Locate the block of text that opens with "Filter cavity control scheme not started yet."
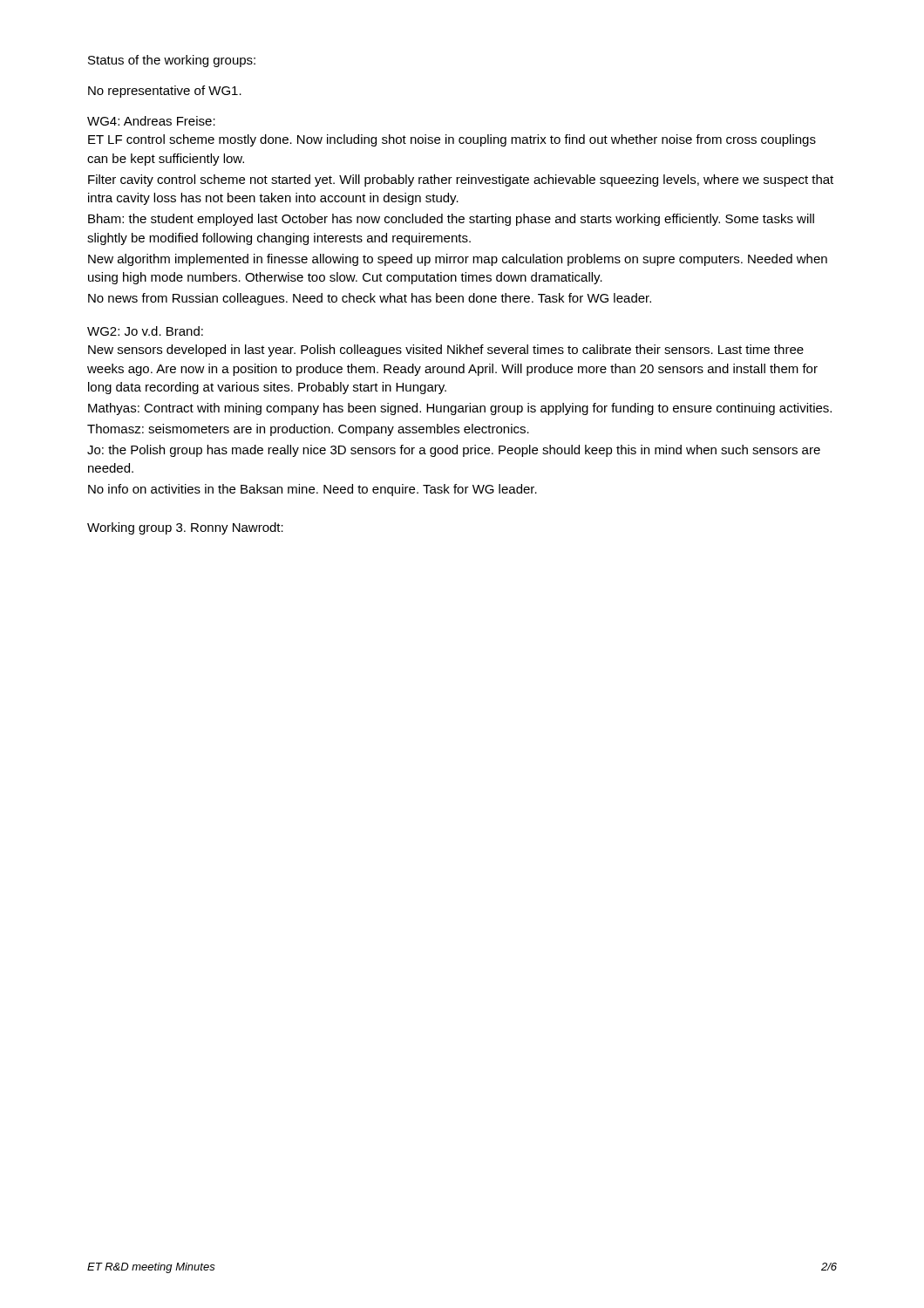The height and width of the screenshot is (1308, 924). click(x=460, y=188)
